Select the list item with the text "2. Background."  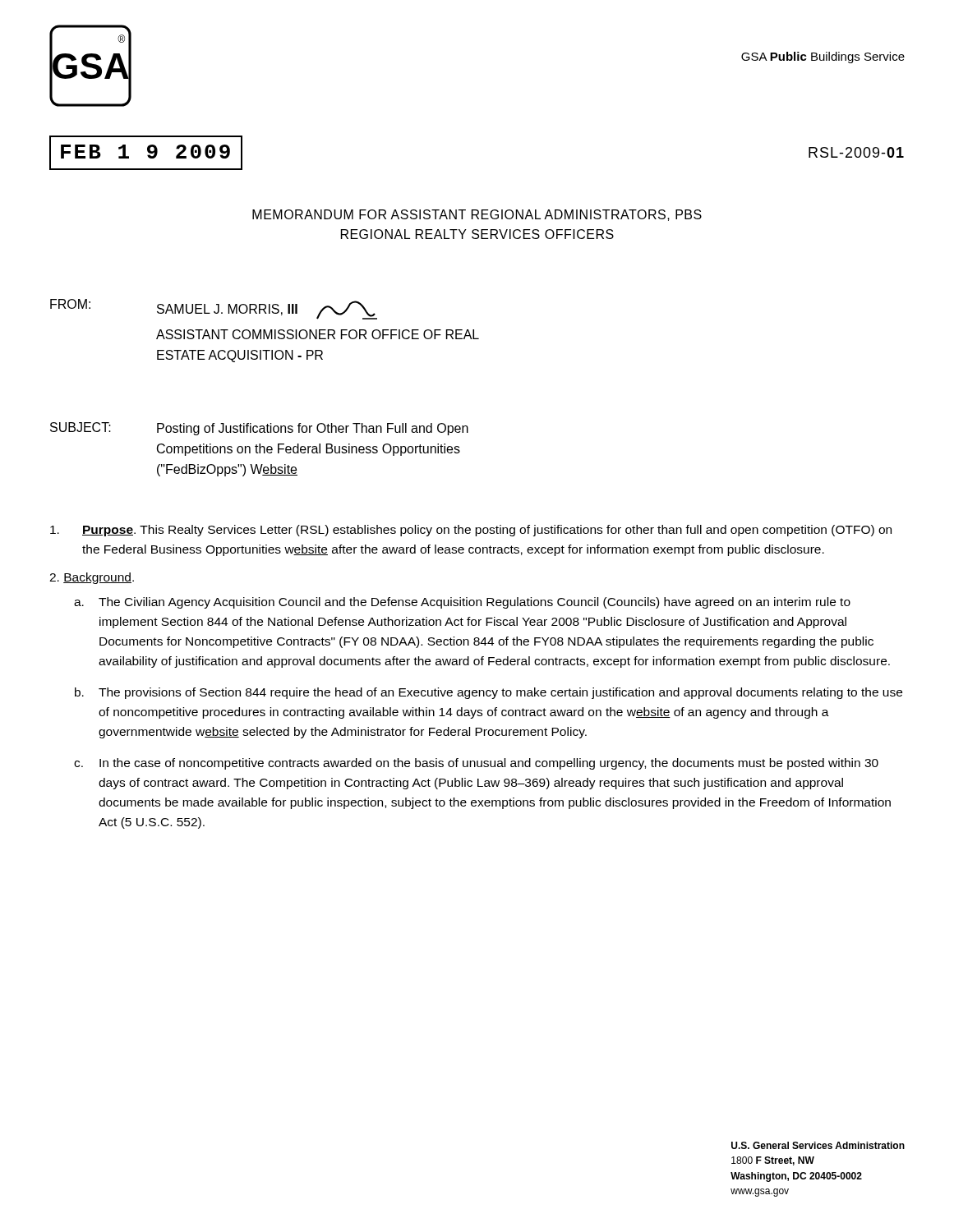(92, 578)
